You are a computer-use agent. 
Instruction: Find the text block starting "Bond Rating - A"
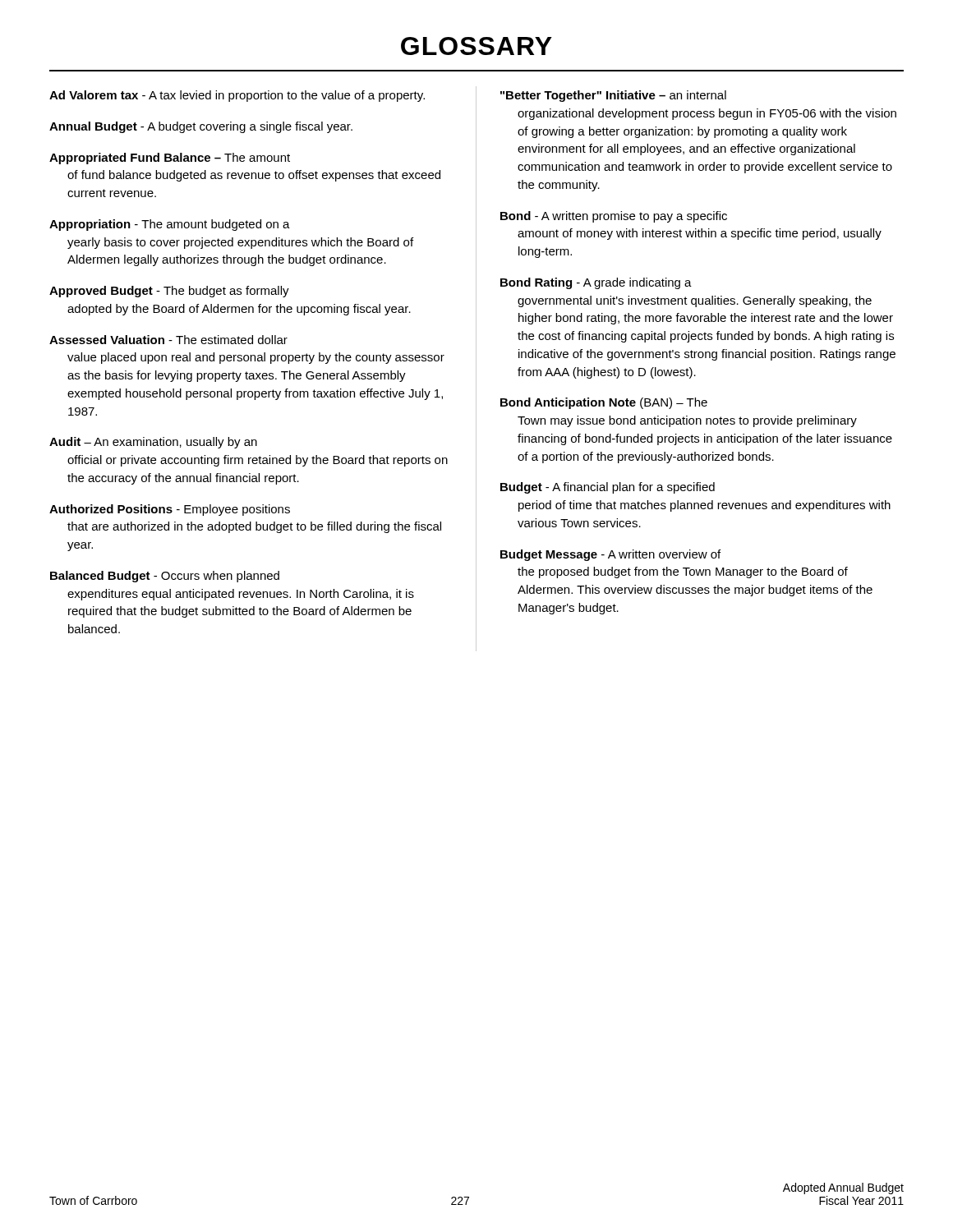pos(702,327)
